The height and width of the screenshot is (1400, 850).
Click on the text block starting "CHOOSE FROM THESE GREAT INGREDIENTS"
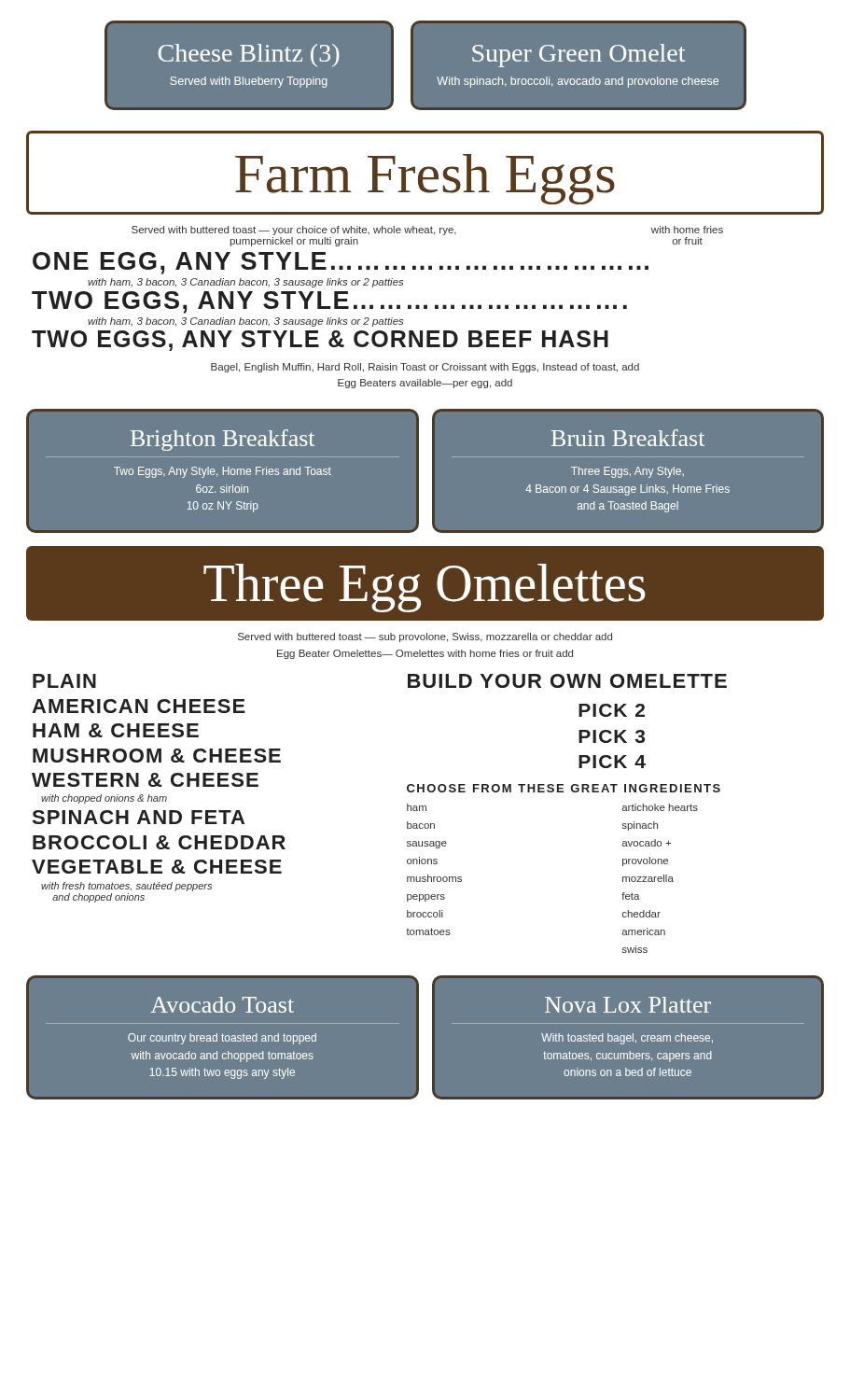[x=564, y=788]
